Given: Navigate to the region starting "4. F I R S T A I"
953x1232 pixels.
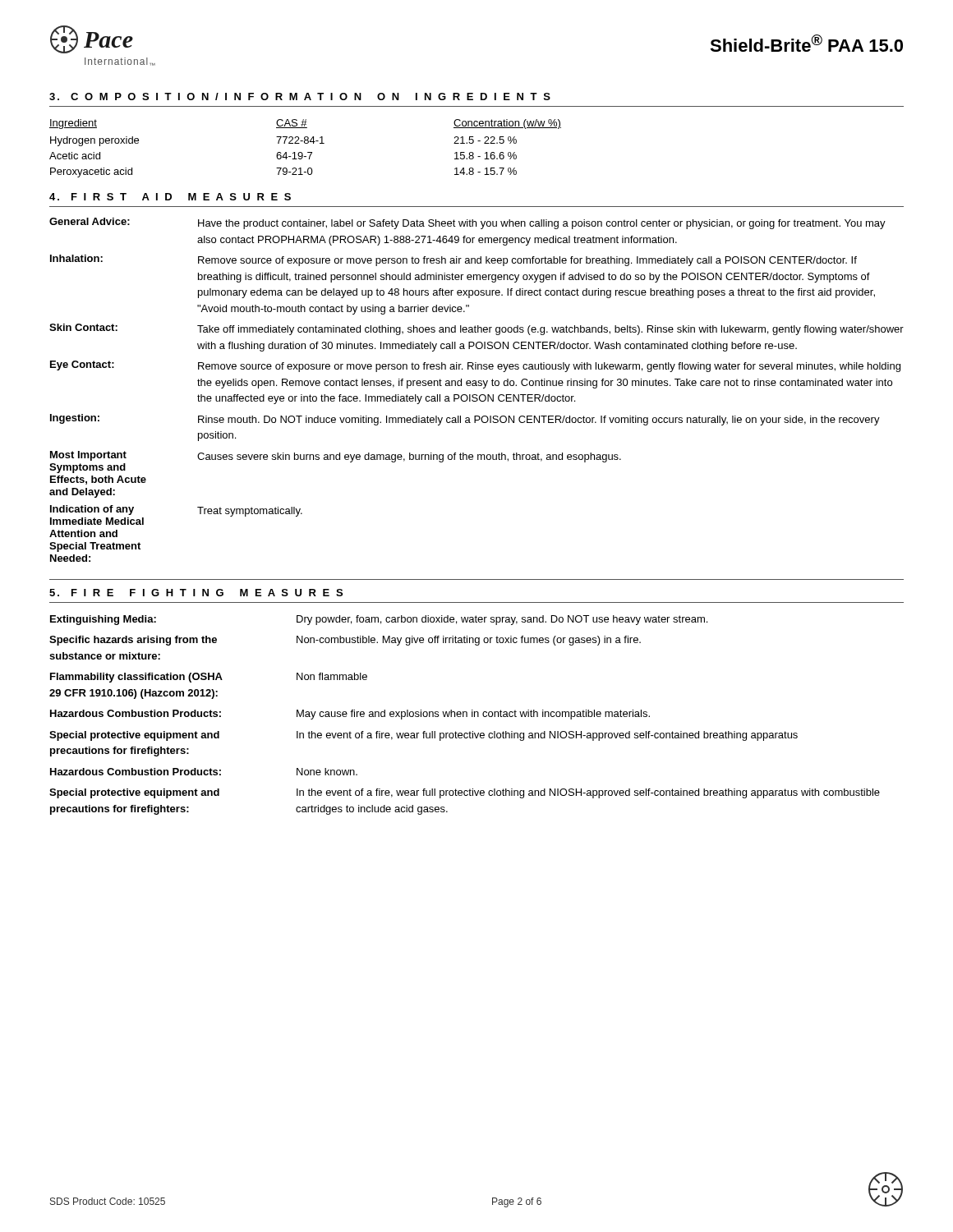Looking at the screenshot, I should pyautogui.click(x=171, y=197).
